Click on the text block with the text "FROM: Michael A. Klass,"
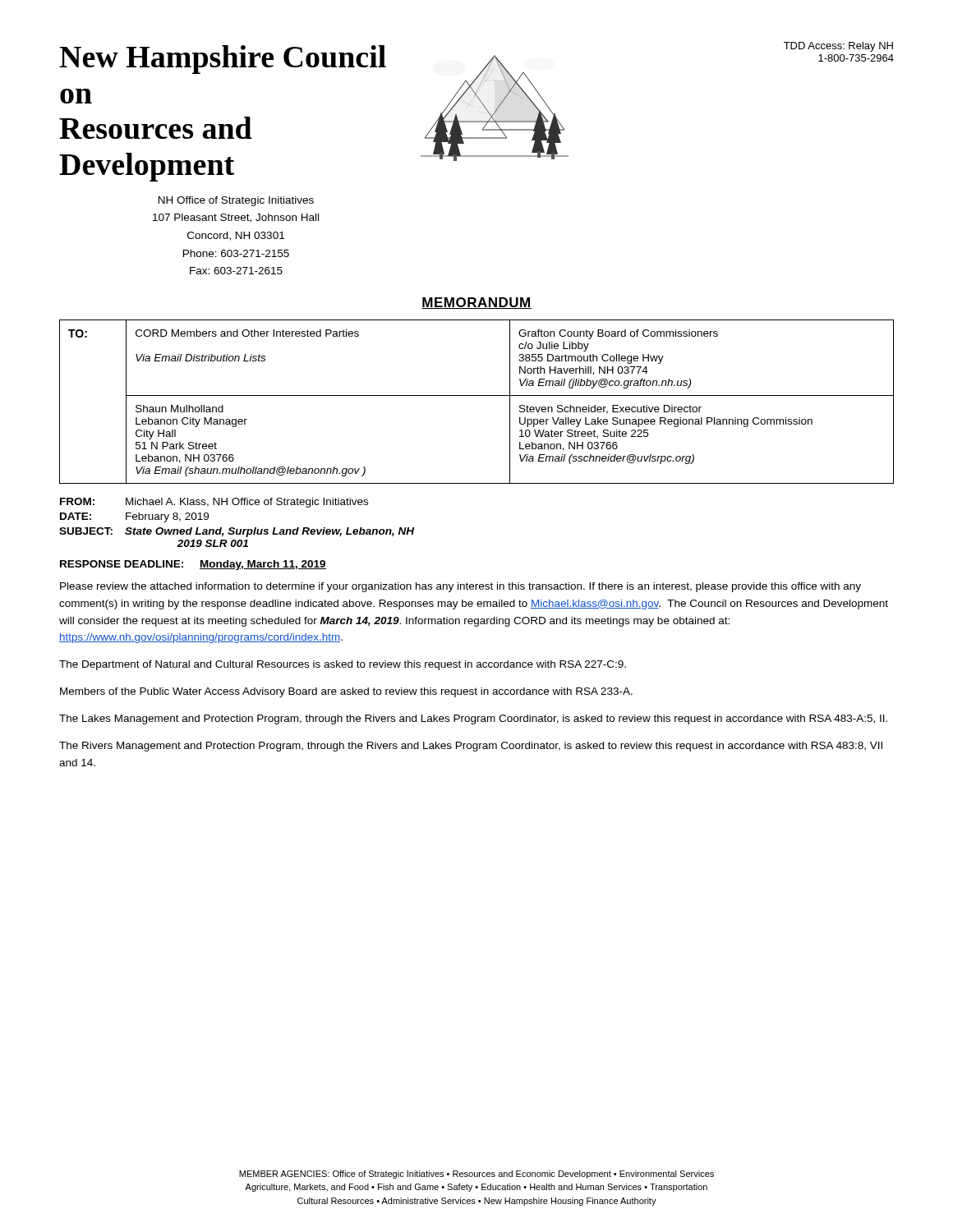953x1232 pixels. [214, 503]
